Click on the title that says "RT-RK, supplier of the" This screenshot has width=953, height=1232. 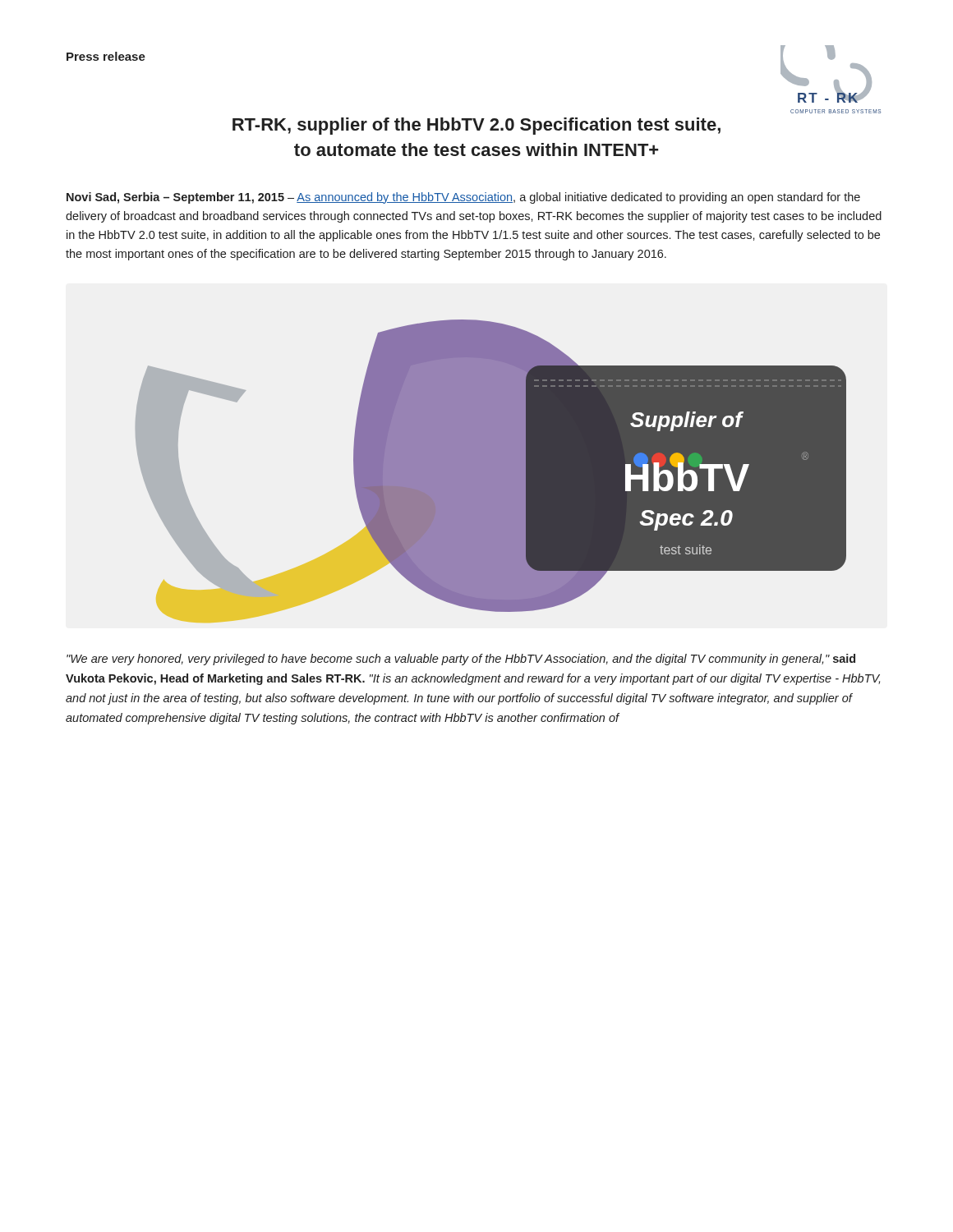click(476, 138)
